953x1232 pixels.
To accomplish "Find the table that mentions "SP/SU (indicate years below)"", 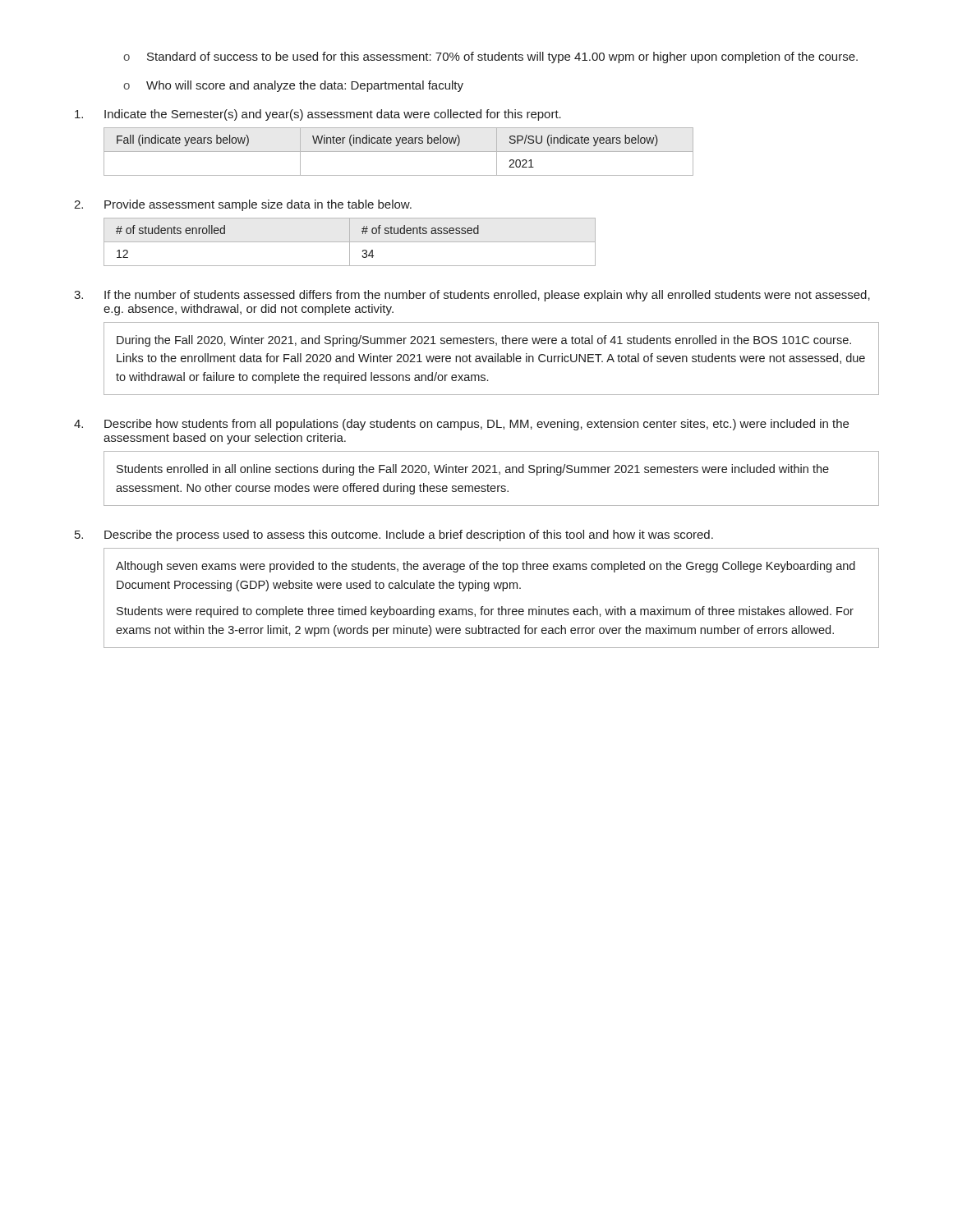I will coord(491,152).
